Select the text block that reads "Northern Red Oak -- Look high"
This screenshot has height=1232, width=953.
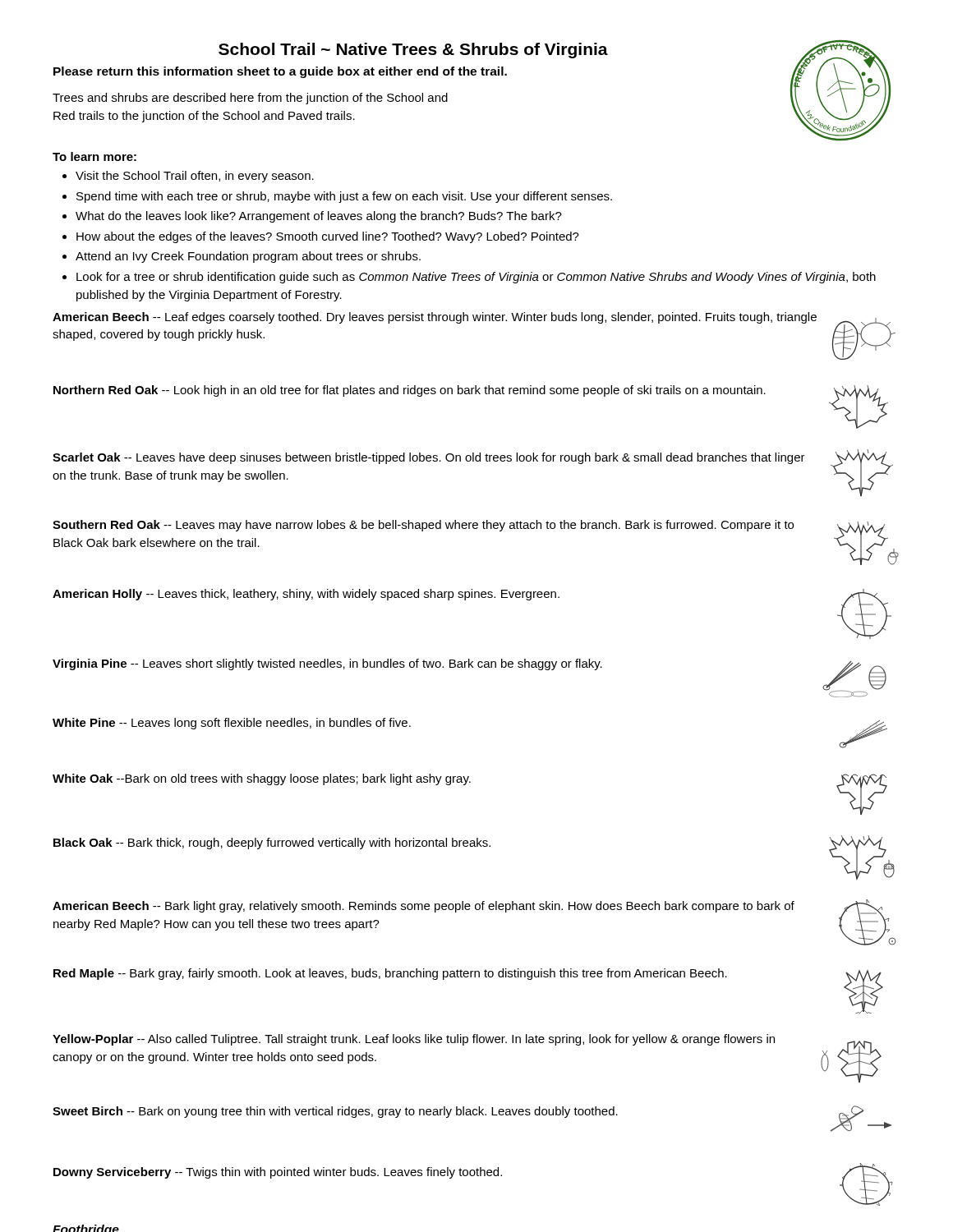476,410
